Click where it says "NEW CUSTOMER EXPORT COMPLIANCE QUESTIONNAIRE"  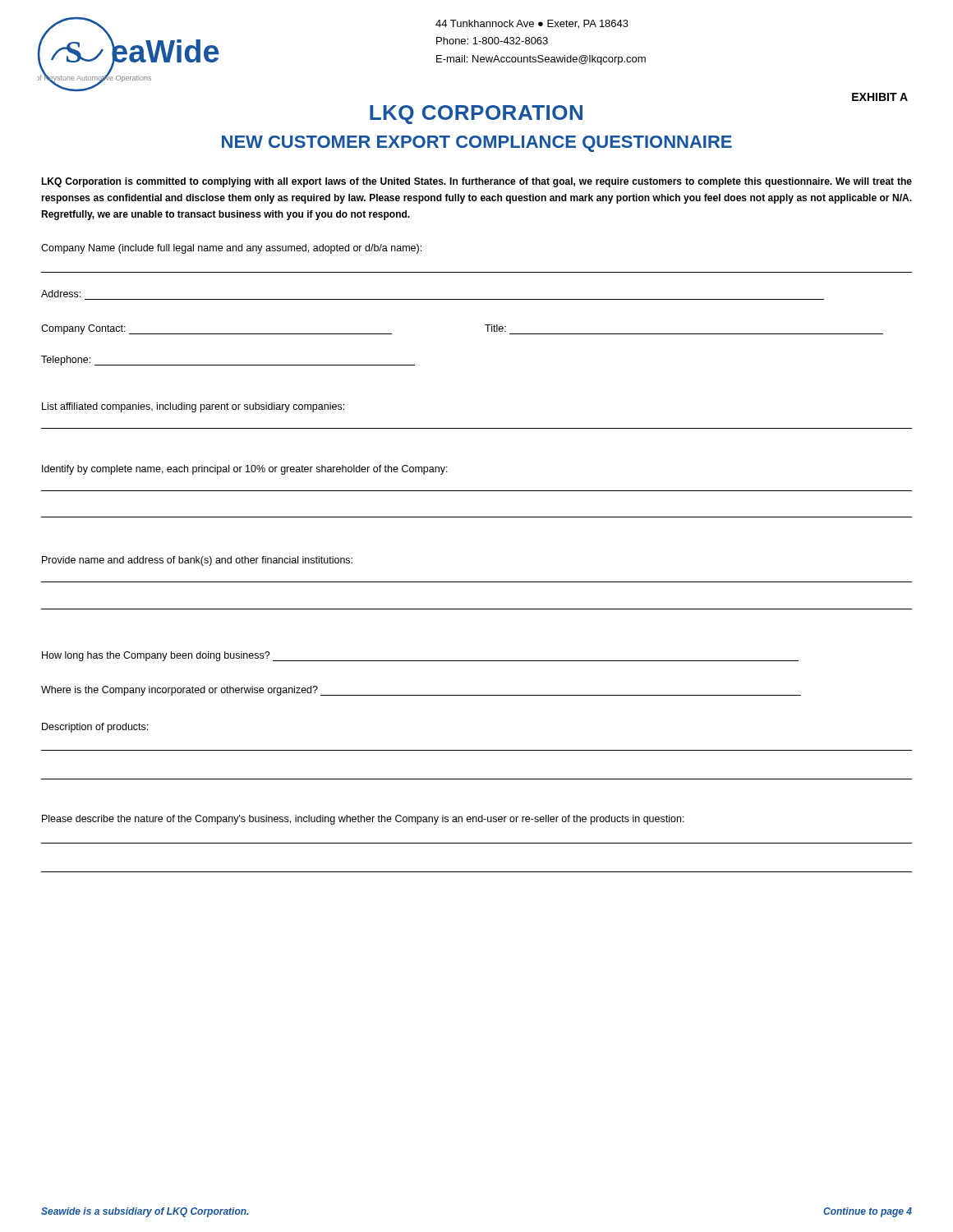point(476,142)
